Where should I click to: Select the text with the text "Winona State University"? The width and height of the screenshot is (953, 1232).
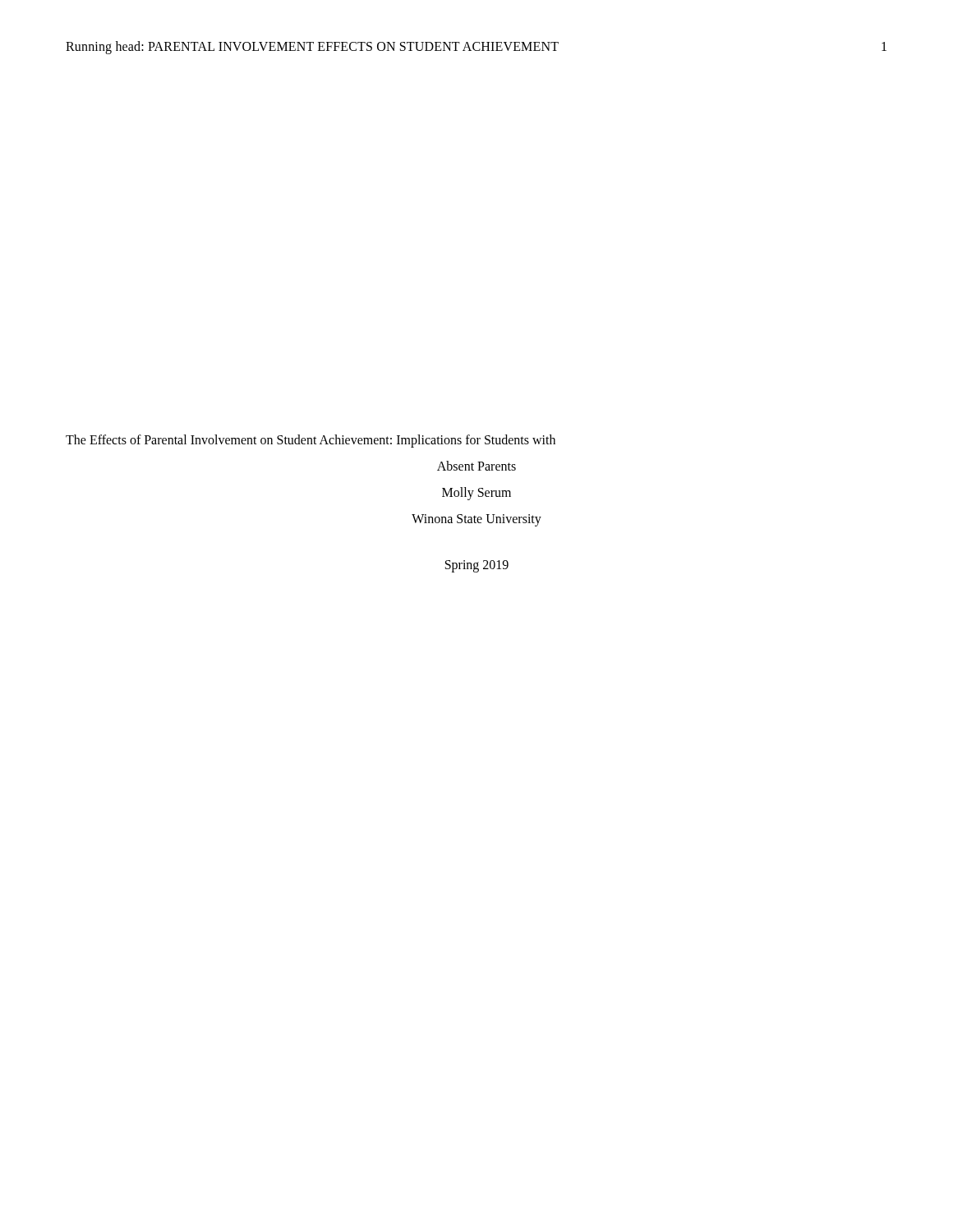pyautogui.click(x=476, y=519)
